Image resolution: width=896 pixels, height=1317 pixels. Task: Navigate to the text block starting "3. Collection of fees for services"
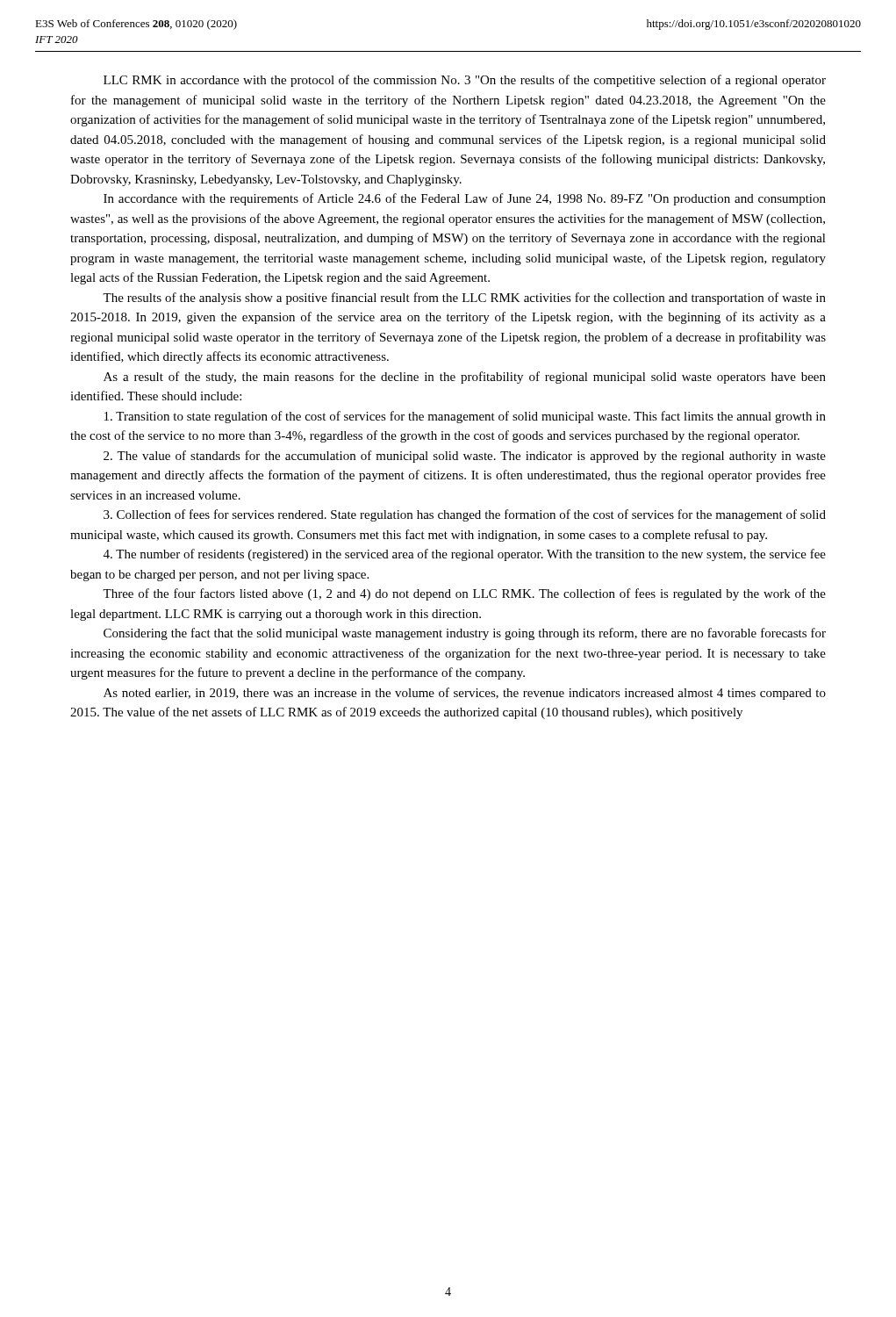click(x=448, y=525)
